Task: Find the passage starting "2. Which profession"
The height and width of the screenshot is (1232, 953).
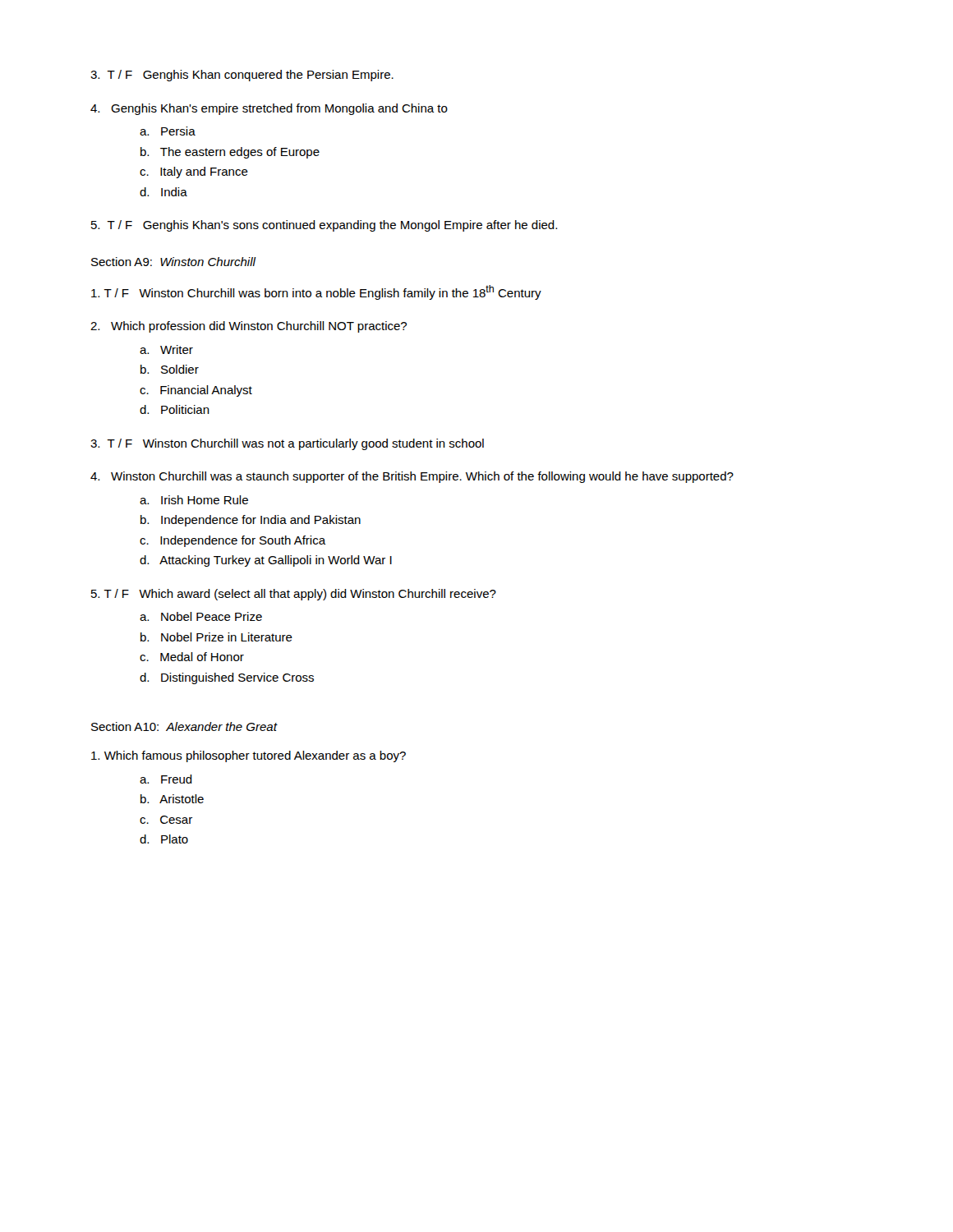Action: click(x=249, y=327)
